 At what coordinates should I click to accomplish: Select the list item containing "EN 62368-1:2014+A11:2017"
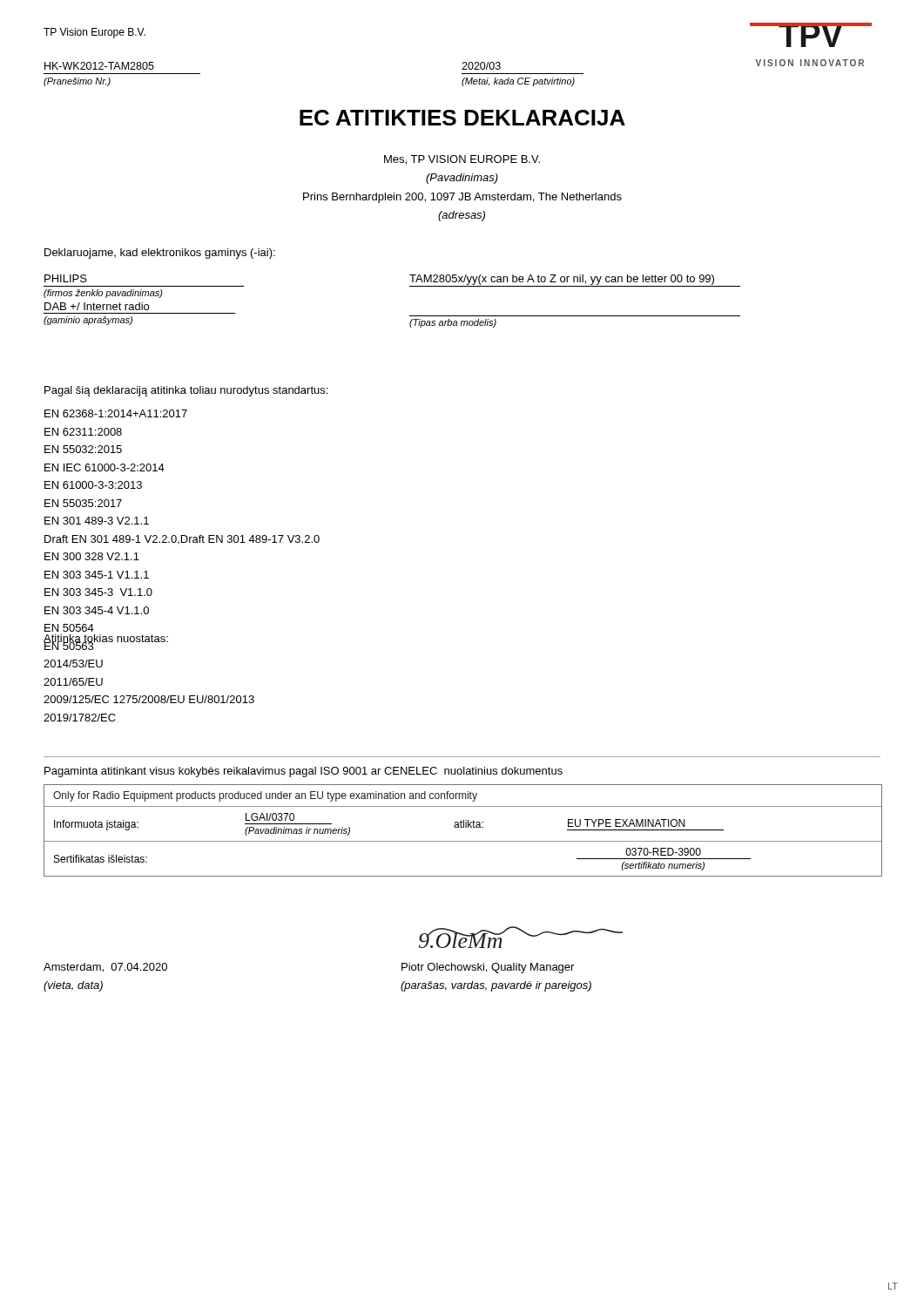click(x=115, y=413)
